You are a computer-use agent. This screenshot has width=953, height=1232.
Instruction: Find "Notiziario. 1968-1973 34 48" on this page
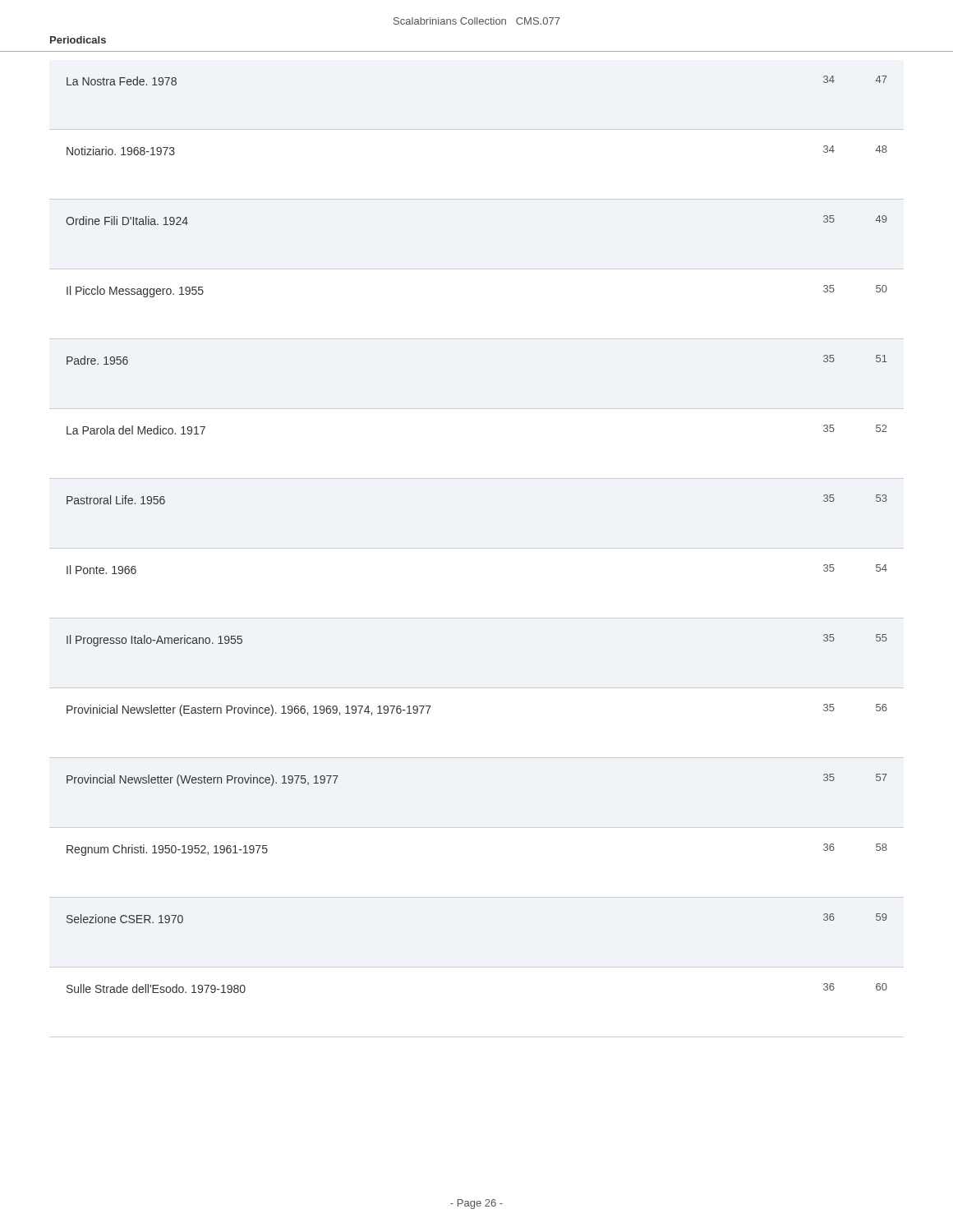pos(127,150)
